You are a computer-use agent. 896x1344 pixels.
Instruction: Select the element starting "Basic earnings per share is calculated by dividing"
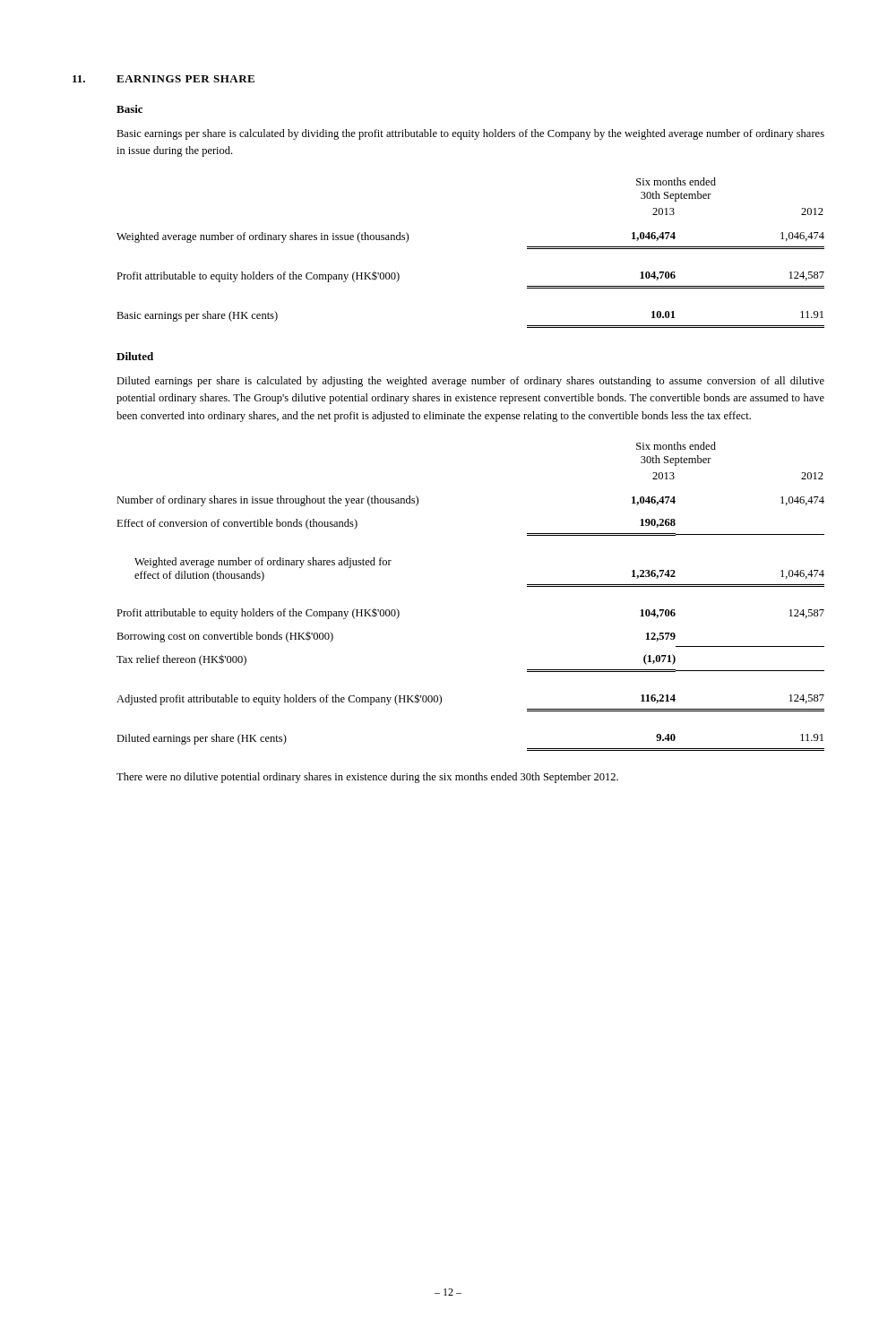470,142
